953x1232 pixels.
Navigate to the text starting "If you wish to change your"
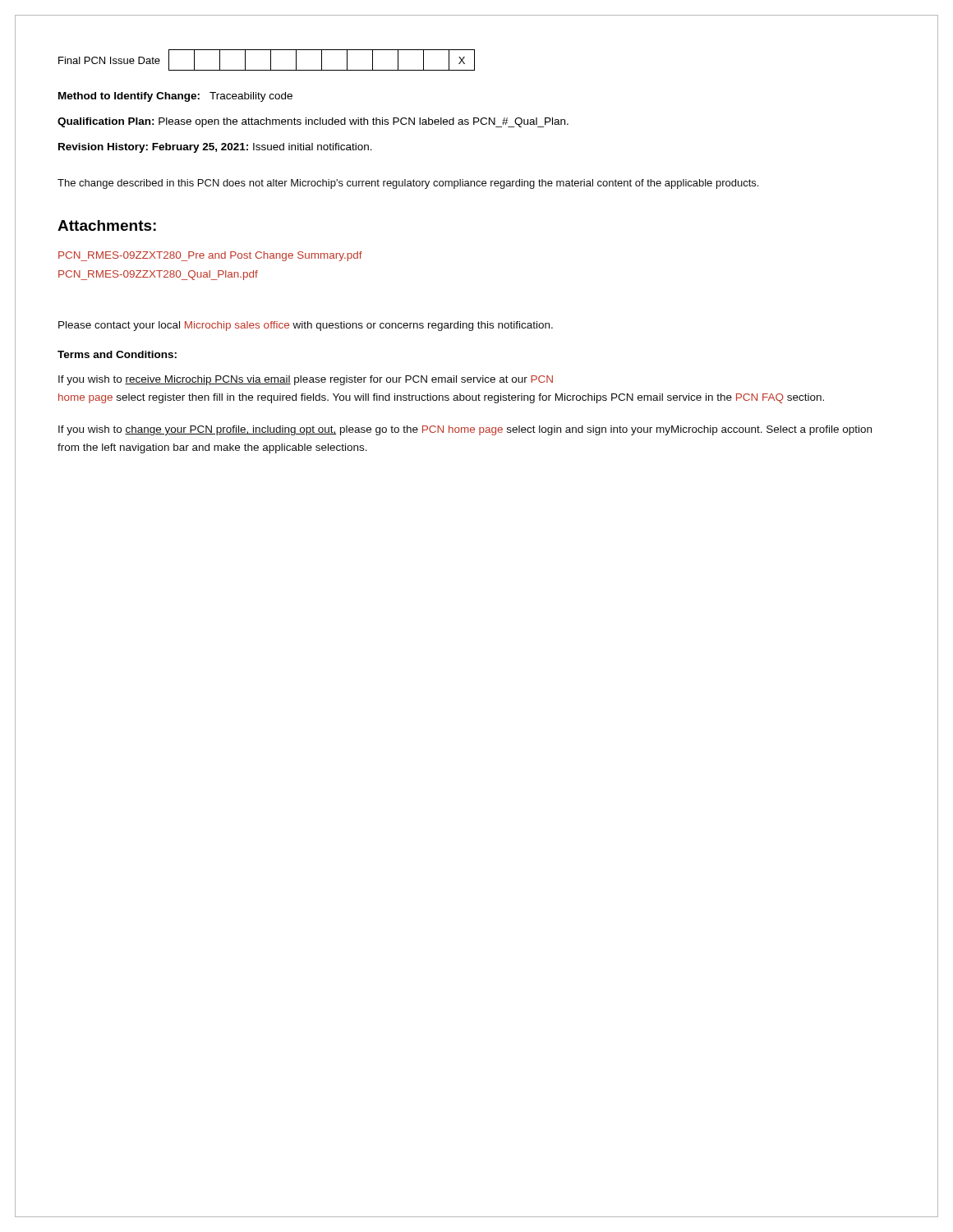465,438
